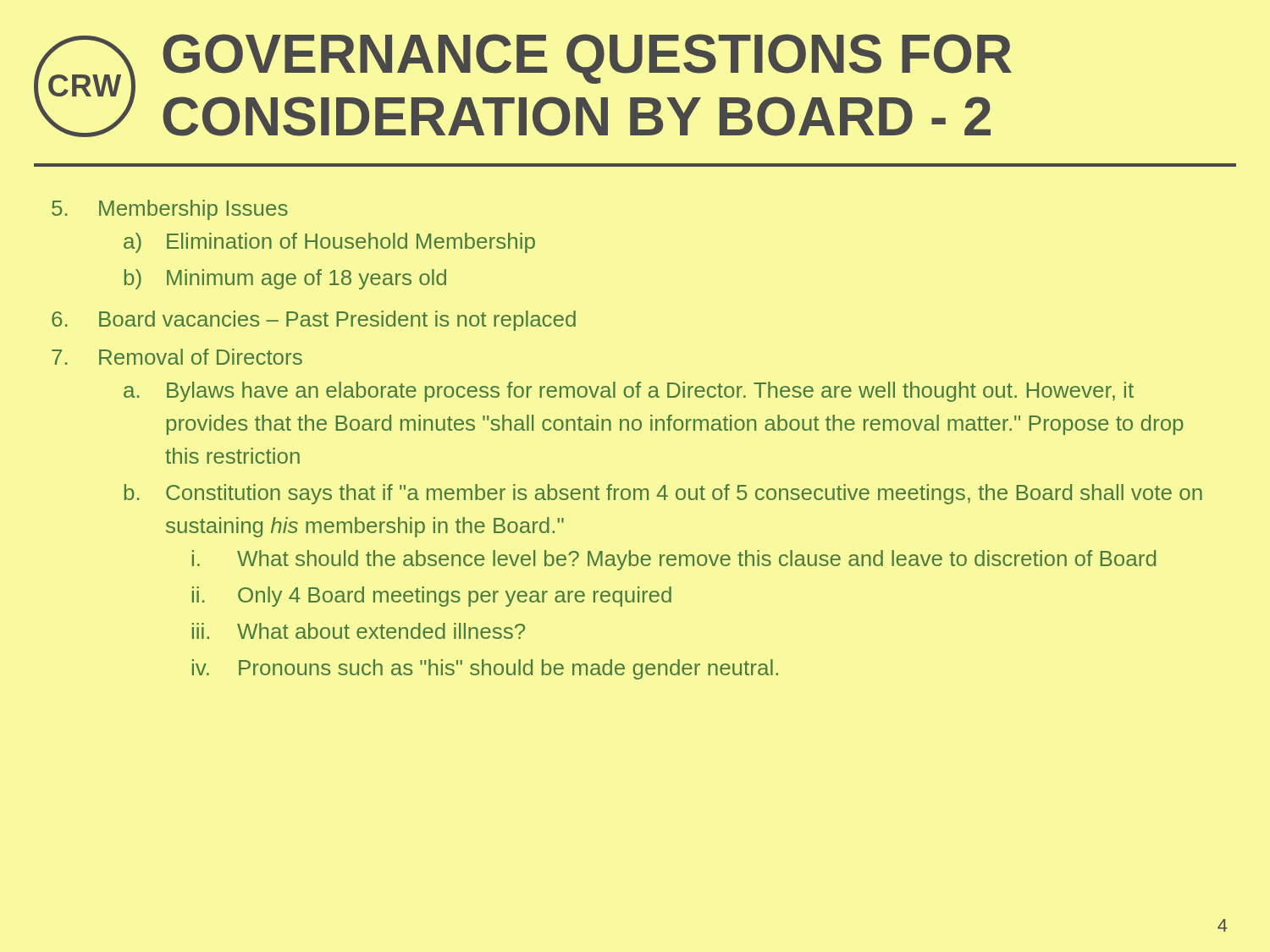Select the element starting "CRW GOVERNANCE QUESTIONS"

pos(523,86)
